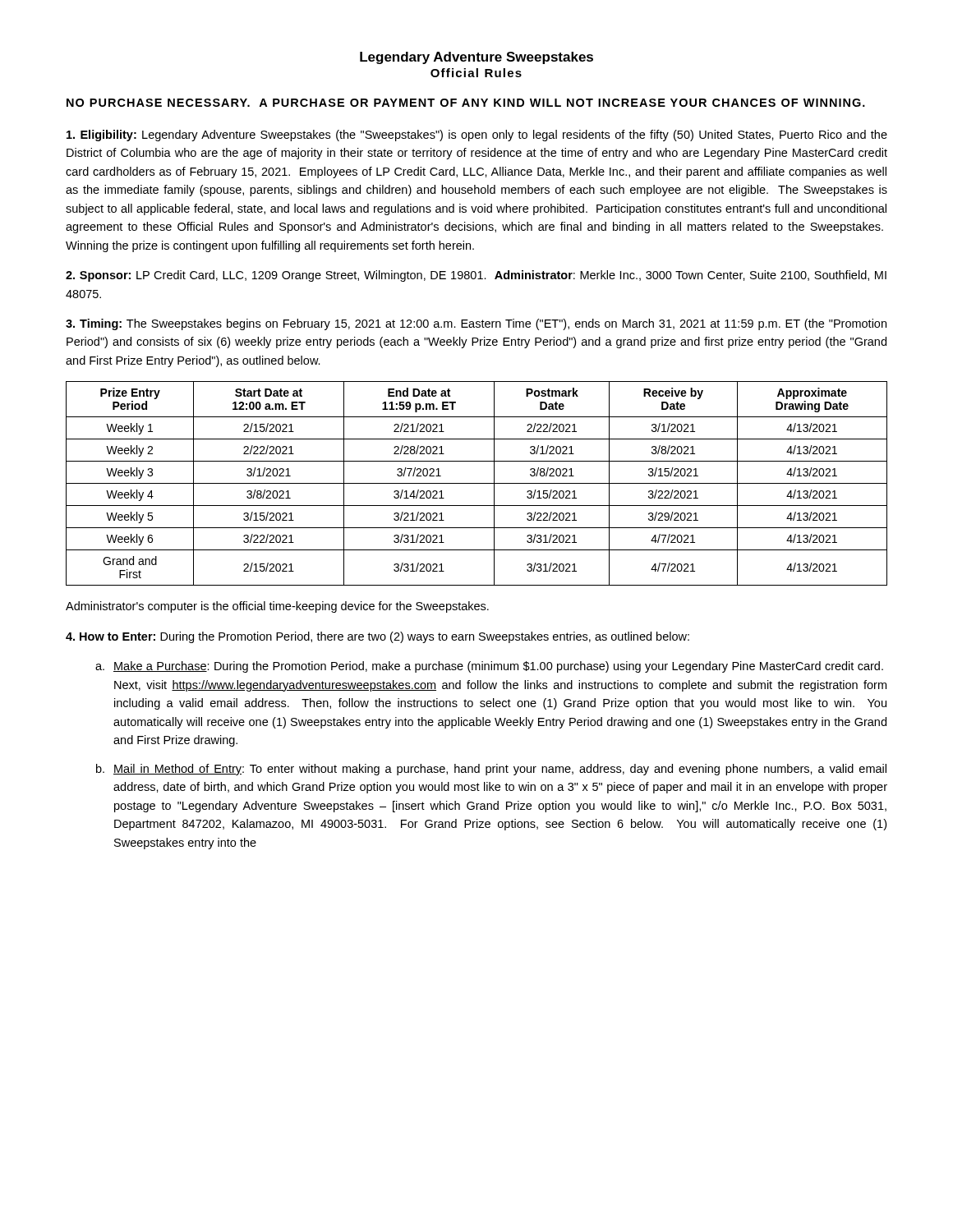The width and height of the screenshot is (953, 1232).
Task: Click on the text block with the text "Administrator's computer is the"
Action: point(278,606)
